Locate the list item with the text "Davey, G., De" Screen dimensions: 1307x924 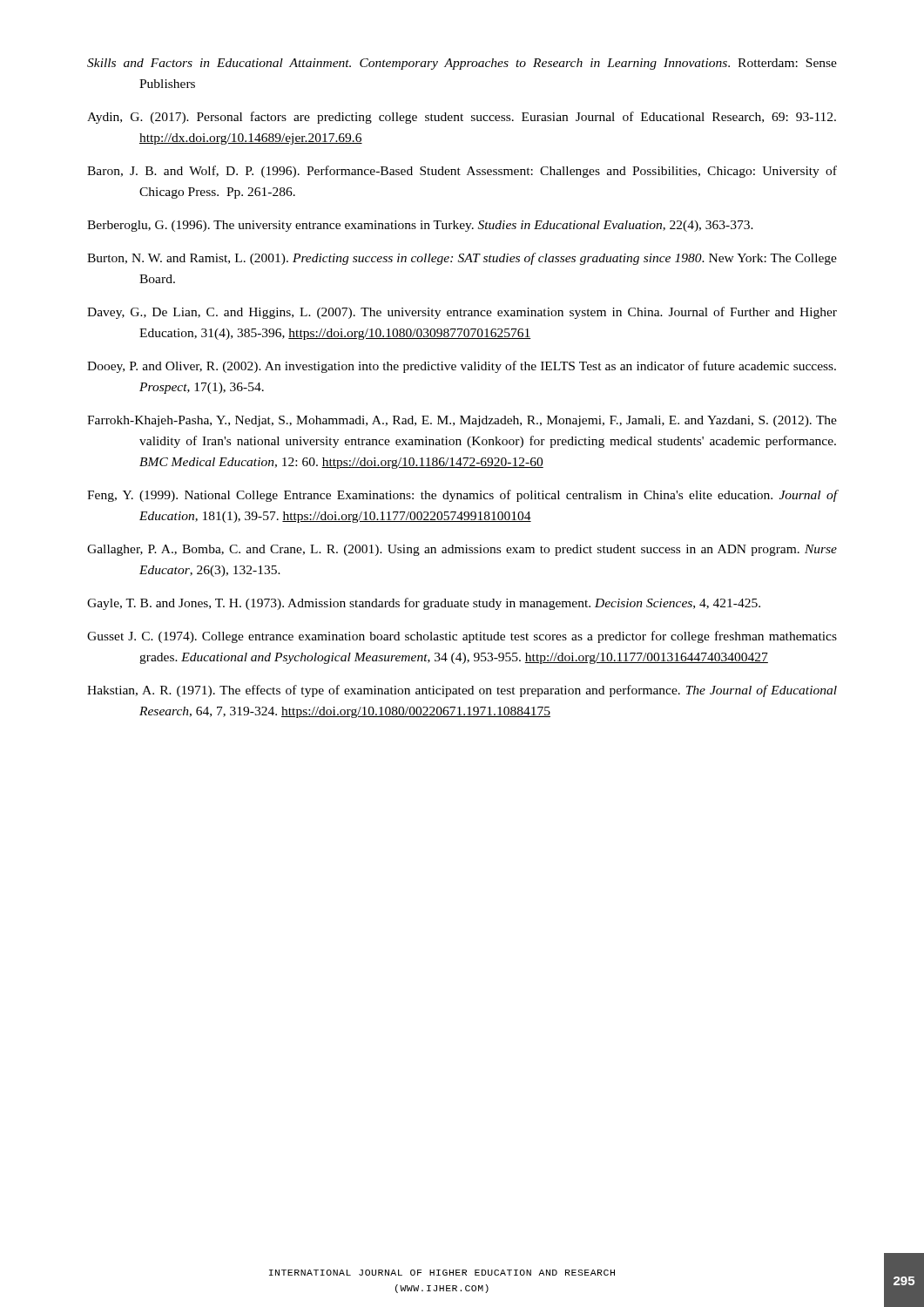pos(462,322)
